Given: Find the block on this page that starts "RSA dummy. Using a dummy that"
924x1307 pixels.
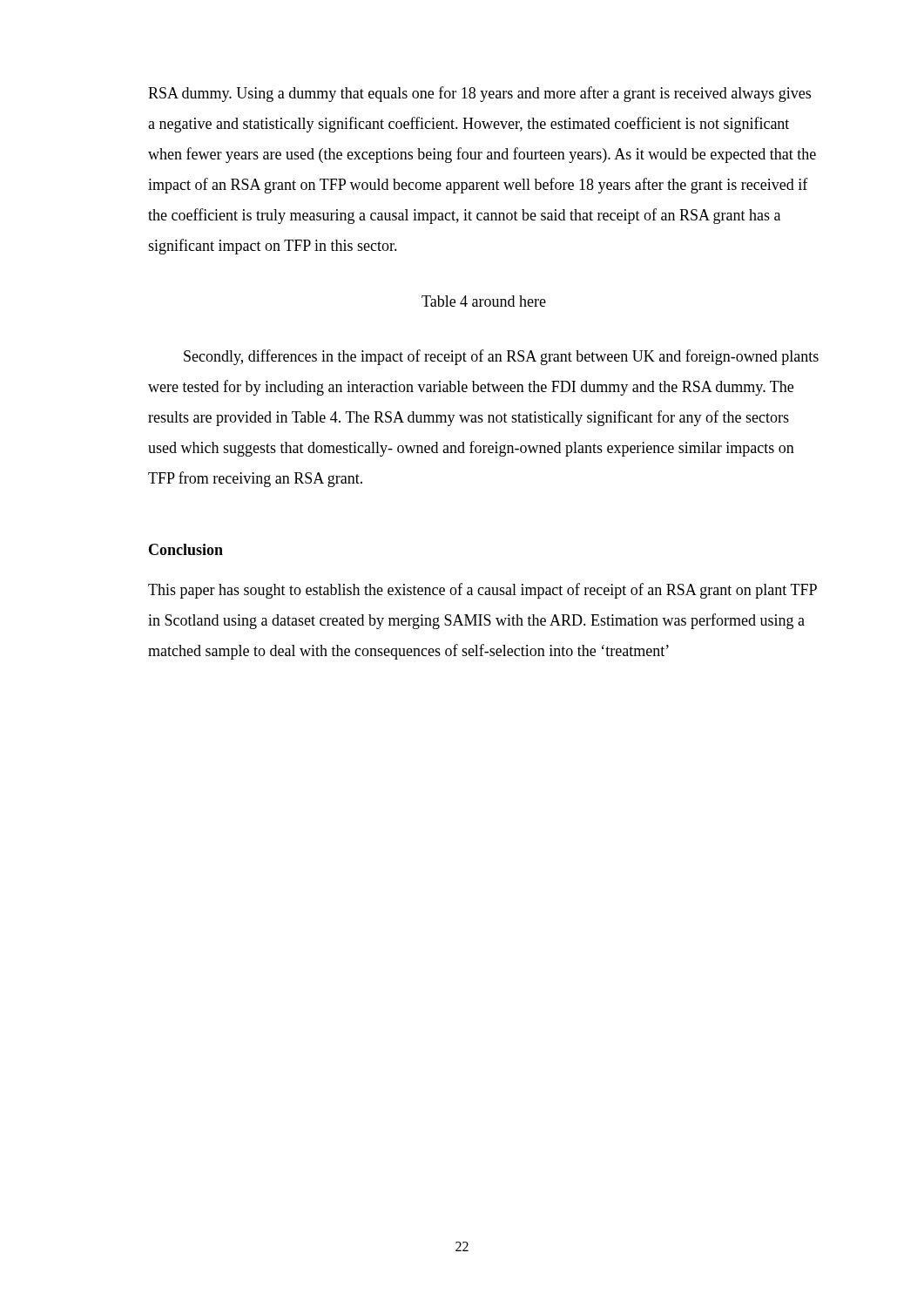Looking at the screenshot, I should [x=482, y=170].
